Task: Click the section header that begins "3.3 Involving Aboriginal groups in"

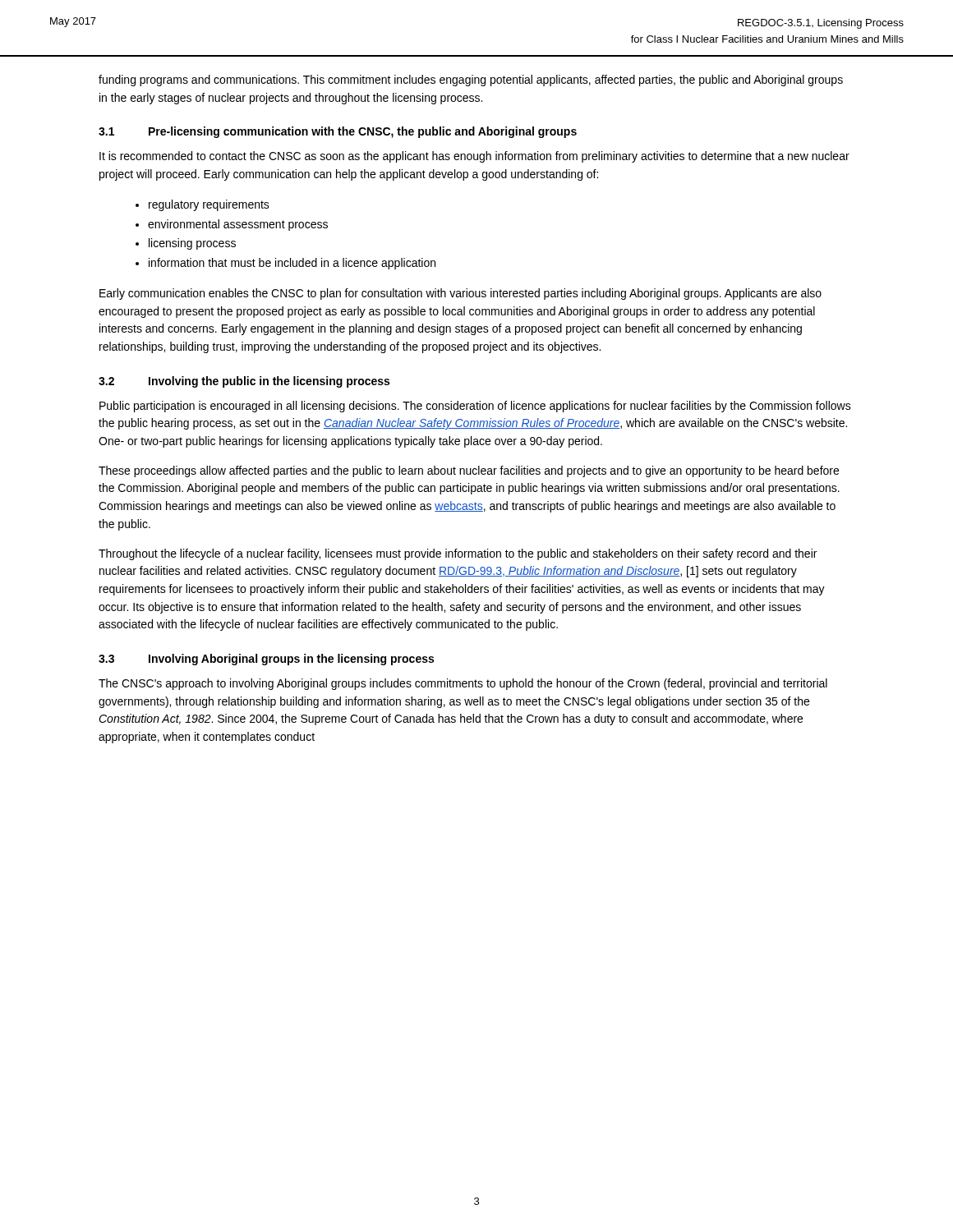Action: pos(266,659)
